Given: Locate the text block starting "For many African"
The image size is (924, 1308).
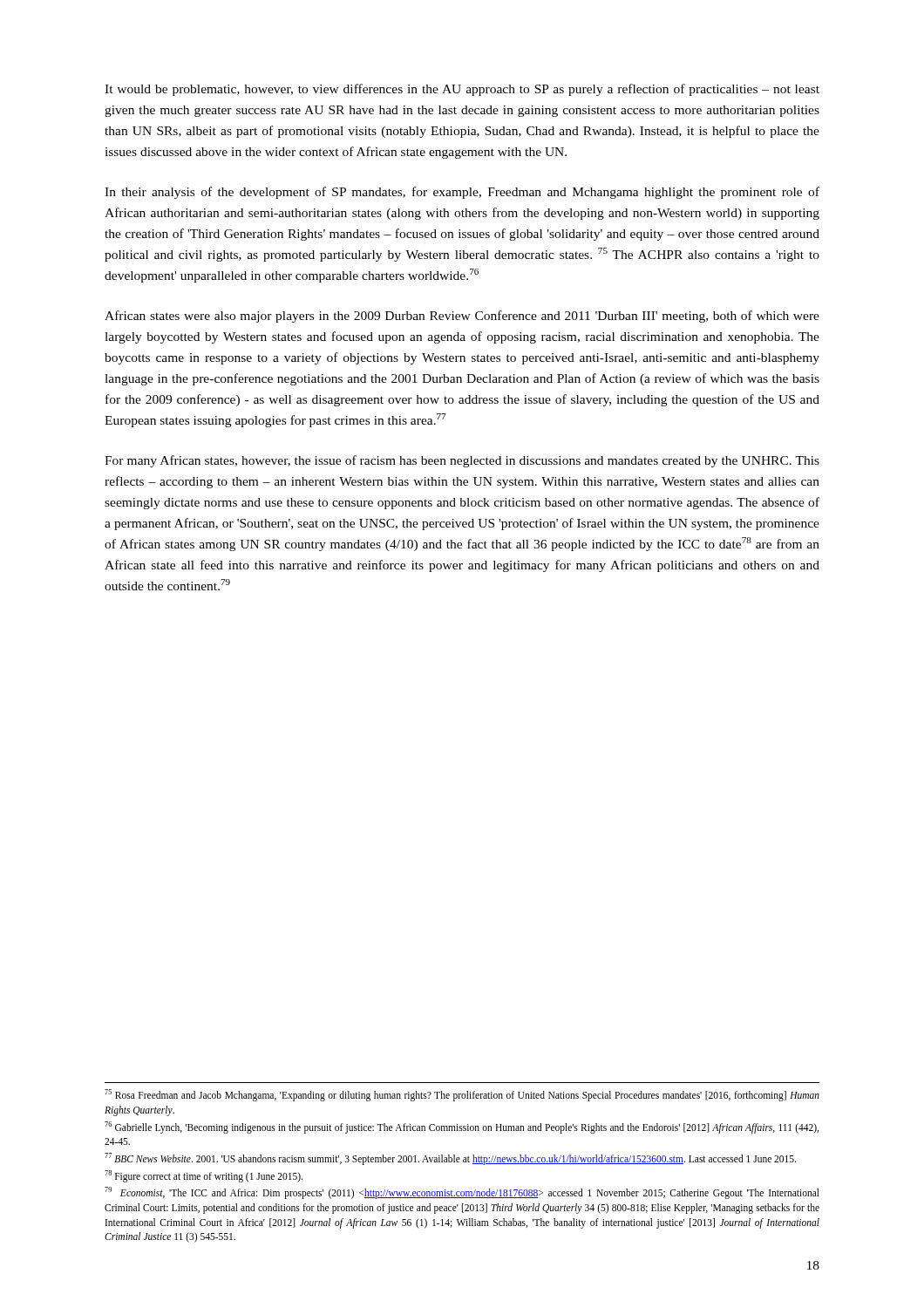Looking at the screenshot, I should [x=462, y=523].
